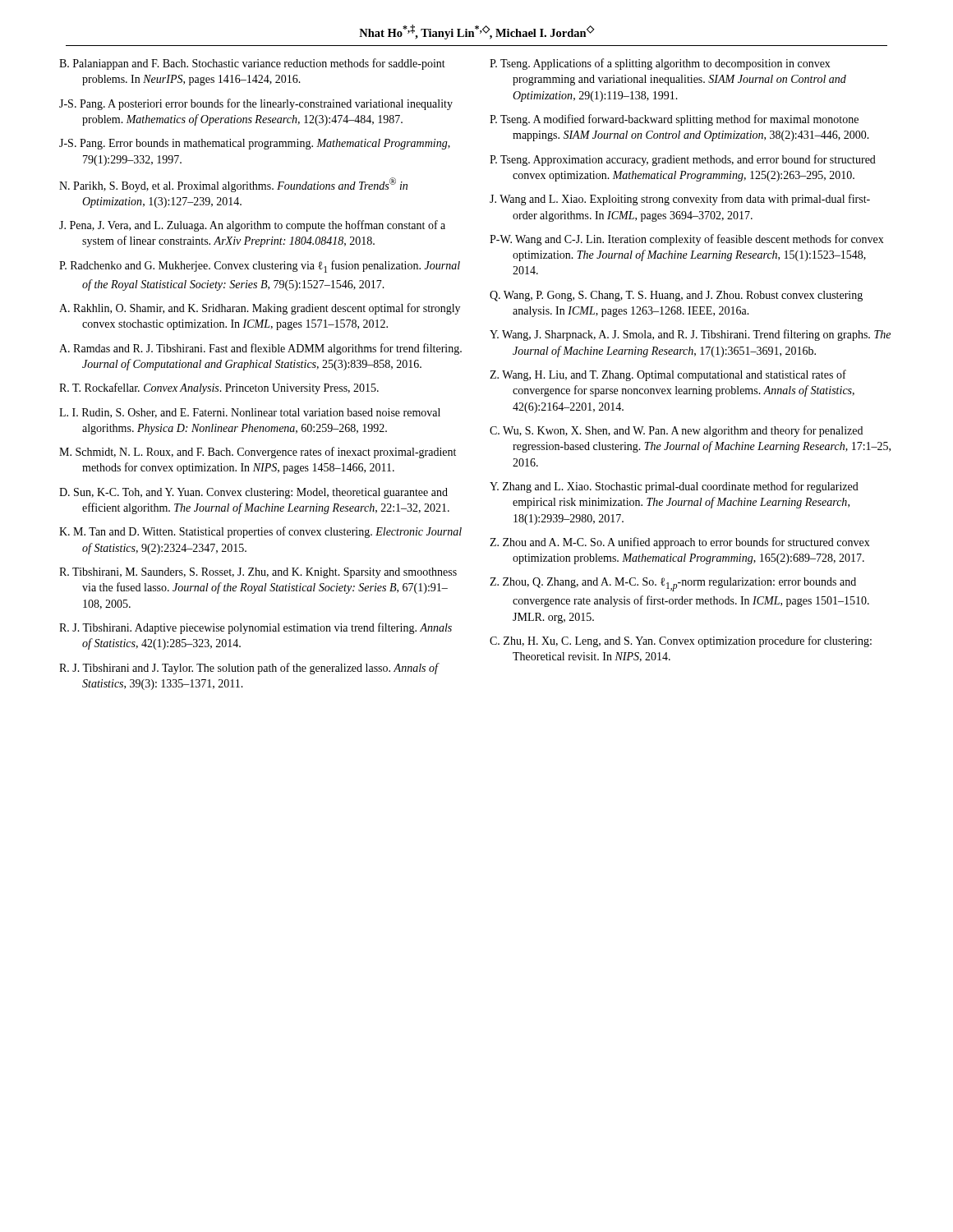Click on the list item that reads "R. J. Tibshirani. Adaptive piecewise"
This screenshot has height=1232, width=953.
pyautogui.click(x=256, y=636)
